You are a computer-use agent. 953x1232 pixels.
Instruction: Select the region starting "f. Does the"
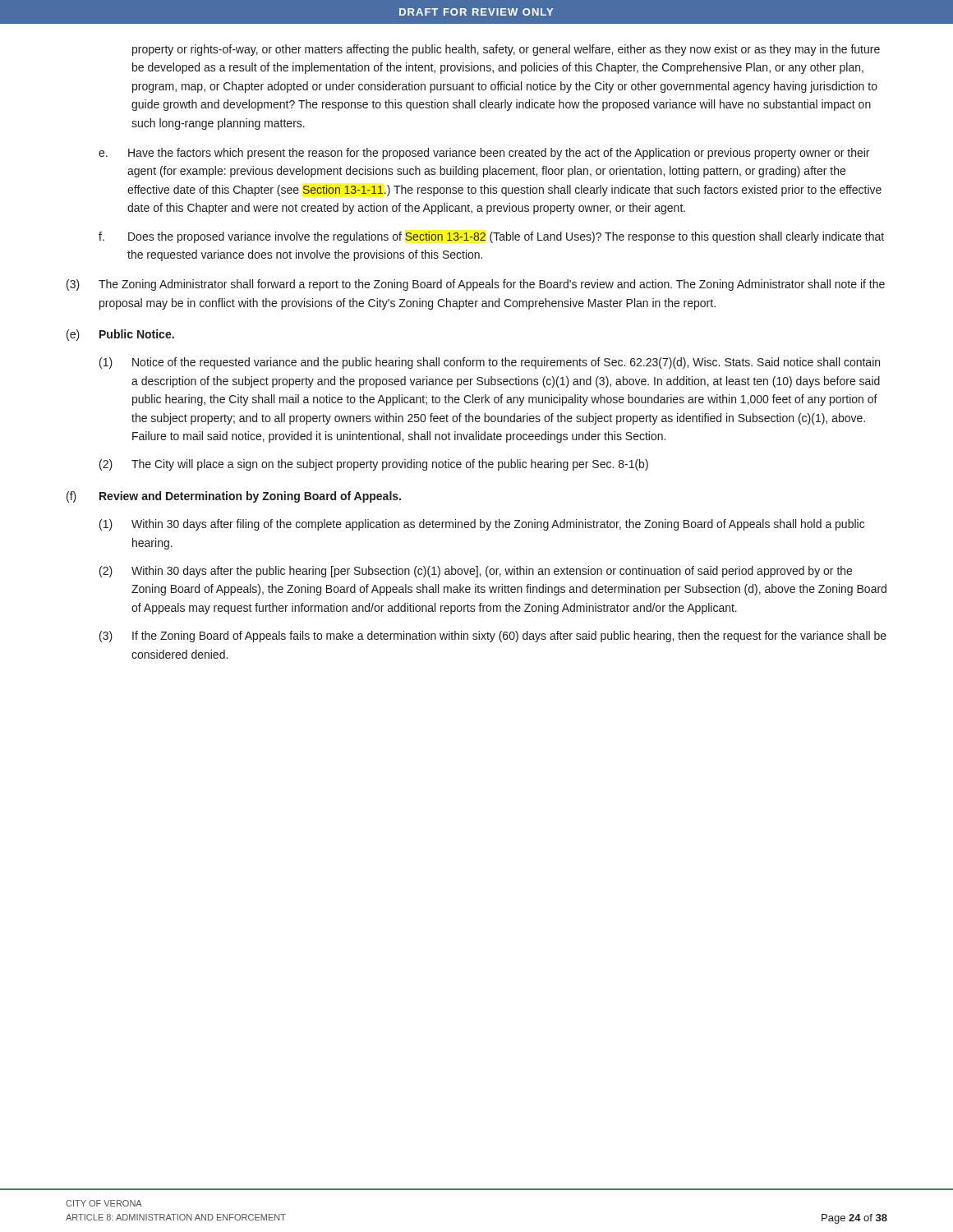(493, 245)
